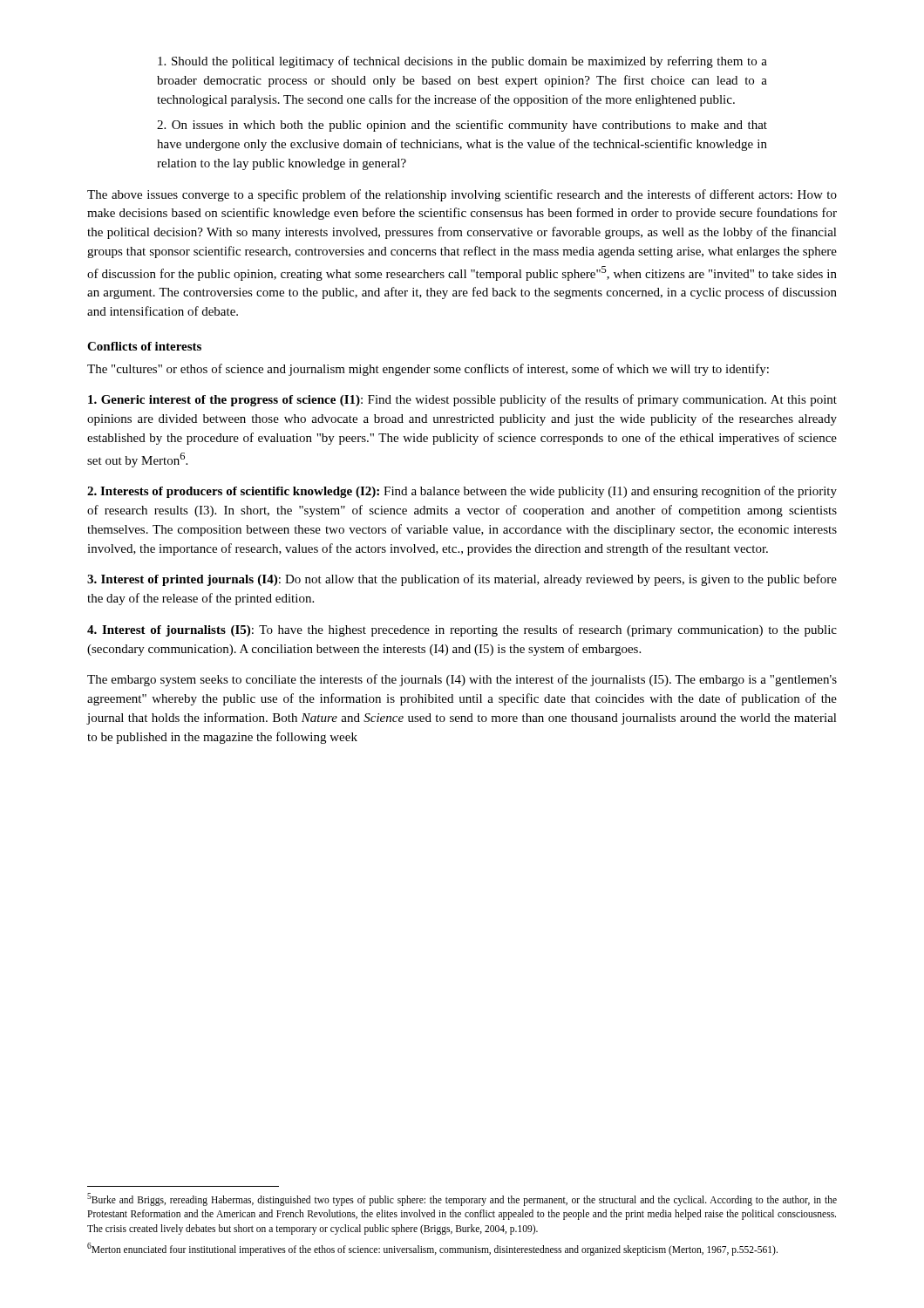Viewport: 924px width, 1308px height.
Task: Navigate to the passage starting "Generic interest of the progress of"
Action: click(x=462, y=430)
